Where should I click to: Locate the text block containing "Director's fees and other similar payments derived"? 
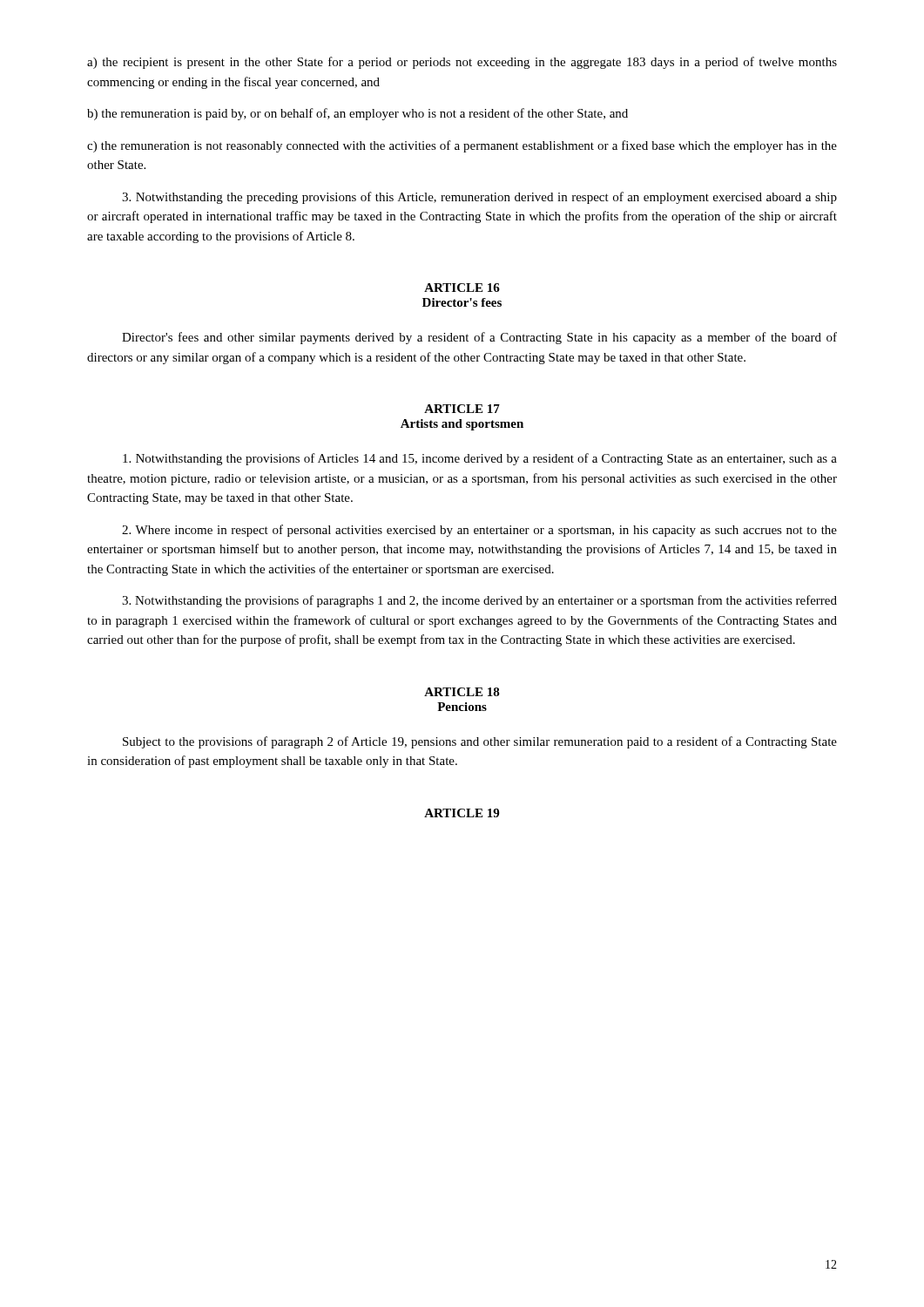(462, 347)
